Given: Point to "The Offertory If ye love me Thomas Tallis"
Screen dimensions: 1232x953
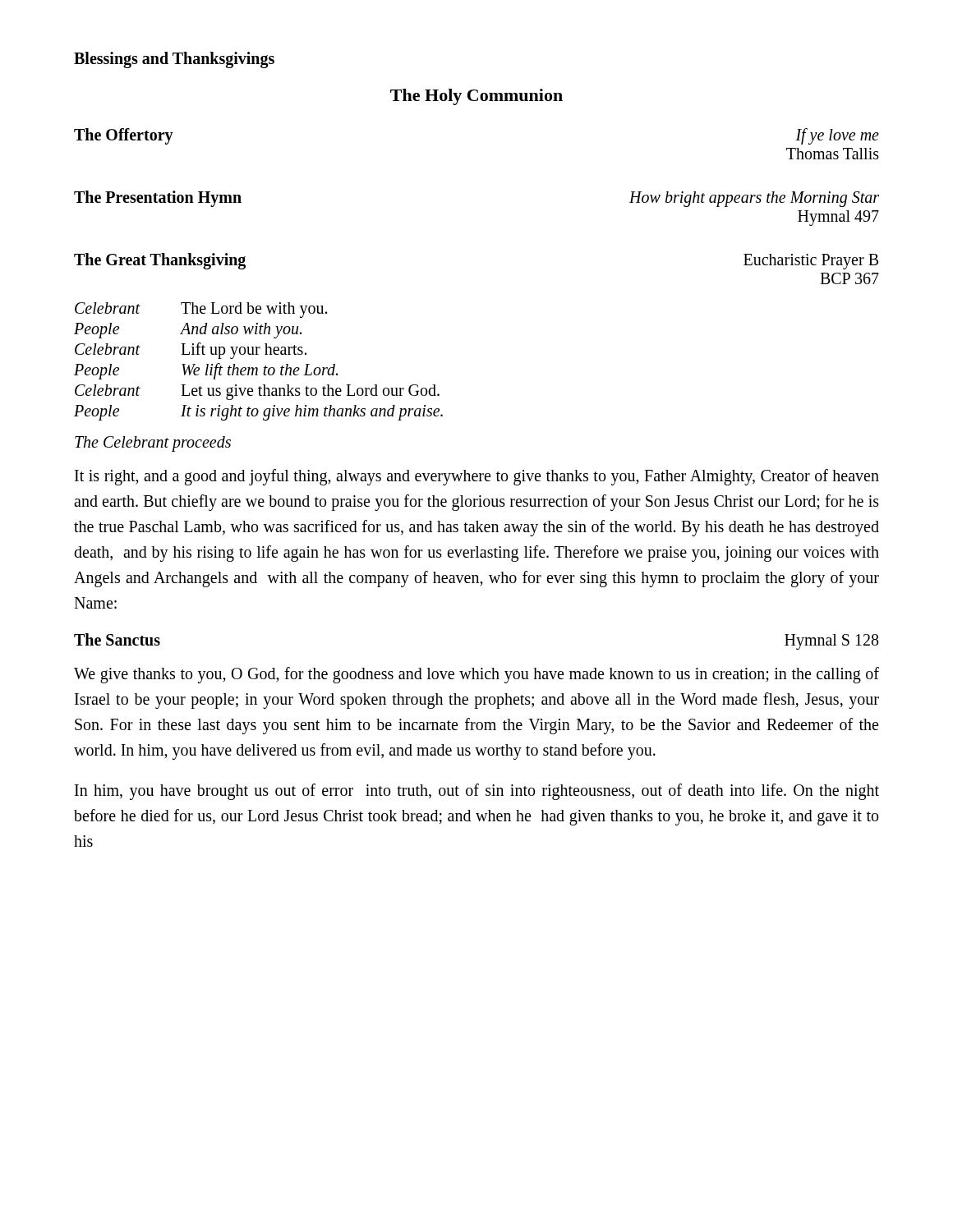Looking at the screenshot, I should point(109,136).
